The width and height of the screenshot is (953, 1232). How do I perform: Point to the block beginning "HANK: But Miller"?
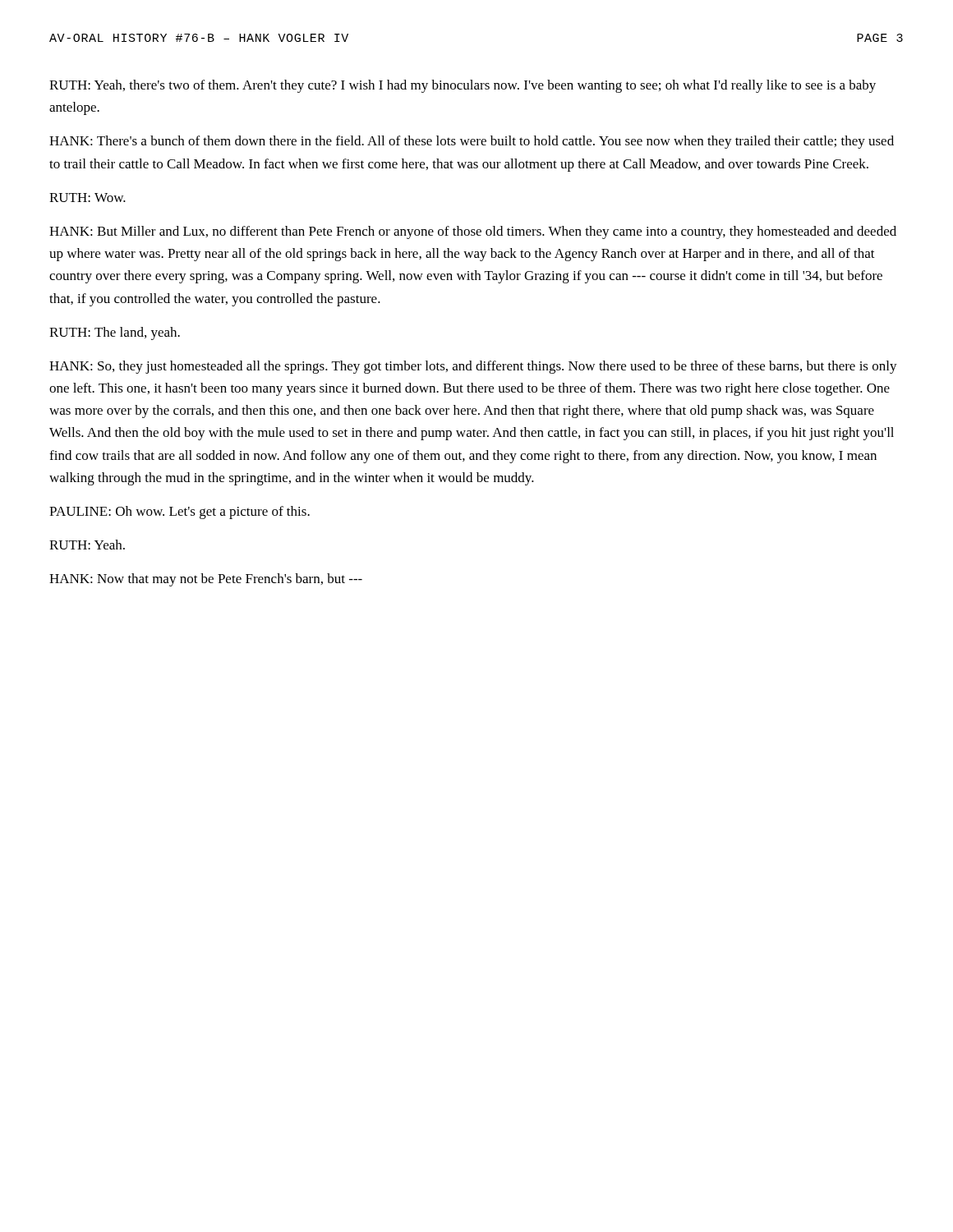(x=473, y=265)
